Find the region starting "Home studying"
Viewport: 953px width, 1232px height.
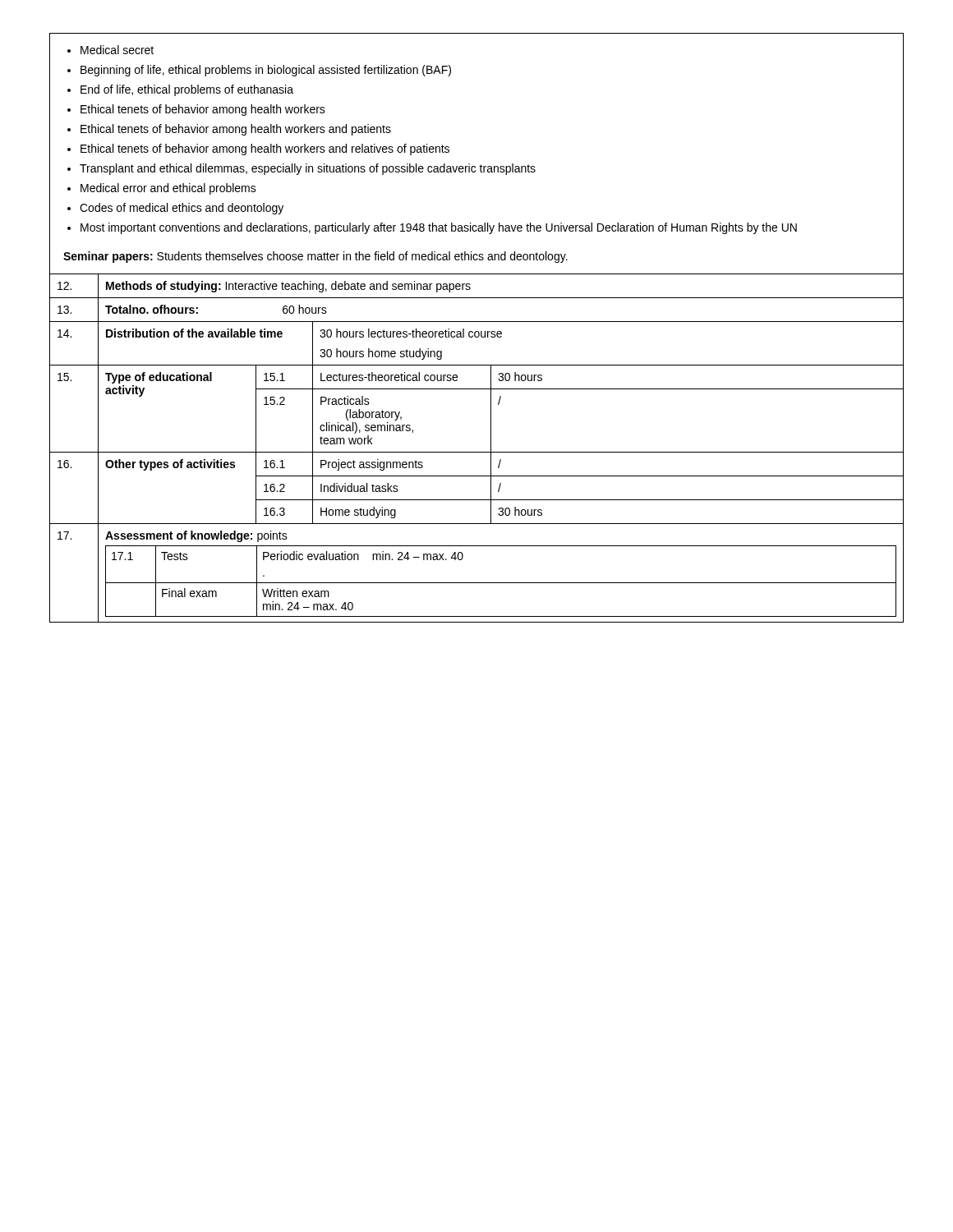point(358,512)
